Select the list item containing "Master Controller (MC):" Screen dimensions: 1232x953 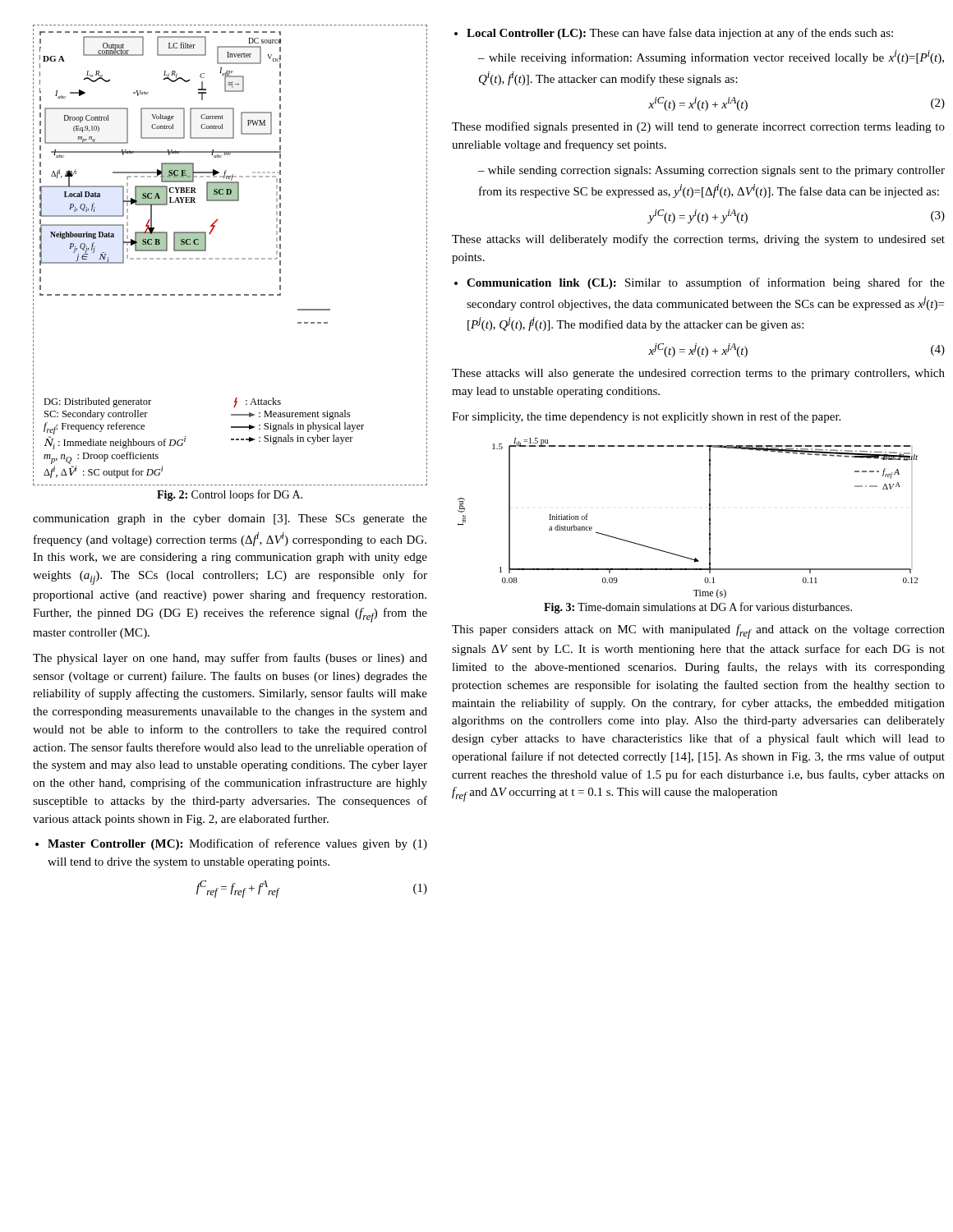coord(230,853)
